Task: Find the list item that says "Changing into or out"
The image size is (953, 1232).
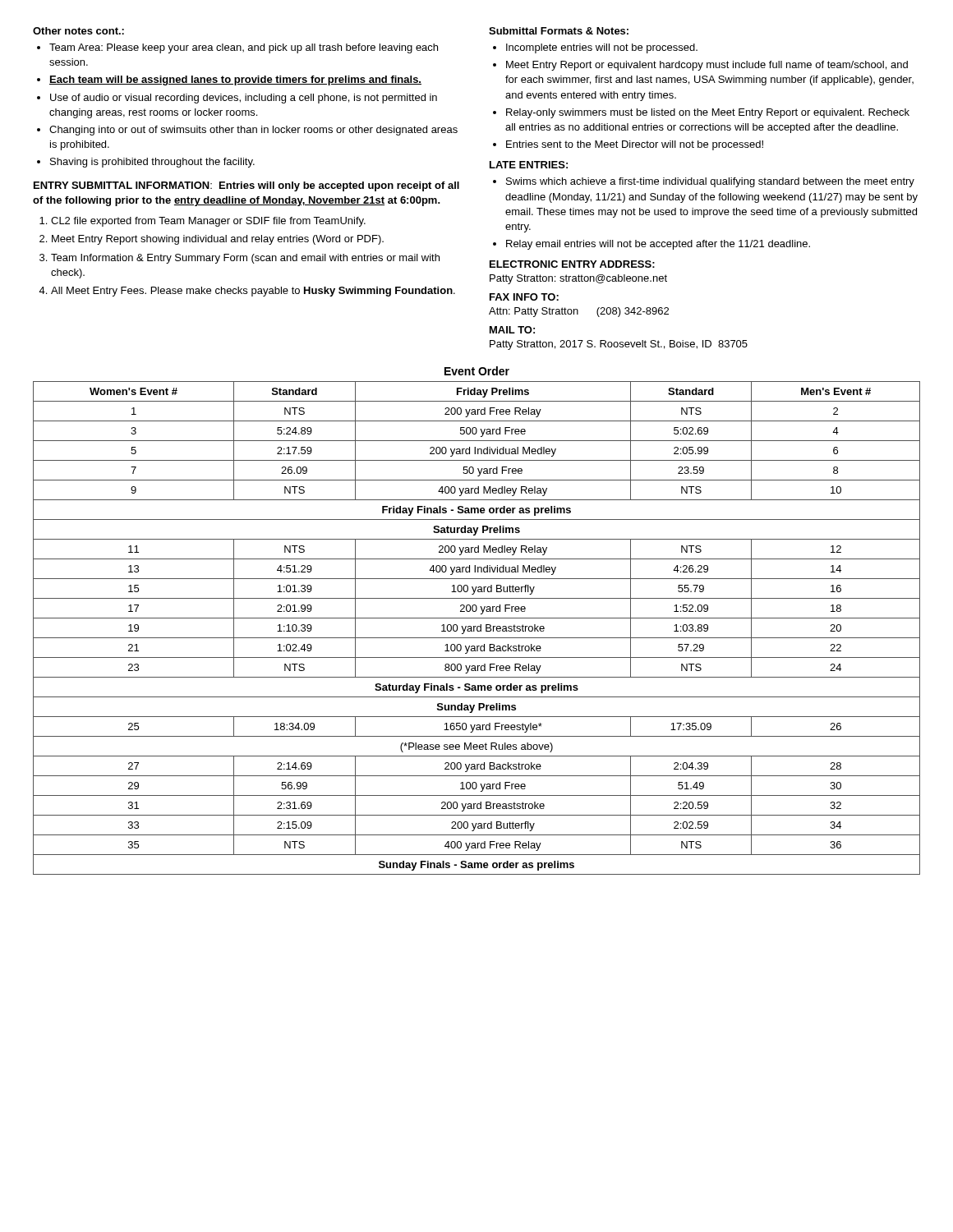Action: coord(253,137)
